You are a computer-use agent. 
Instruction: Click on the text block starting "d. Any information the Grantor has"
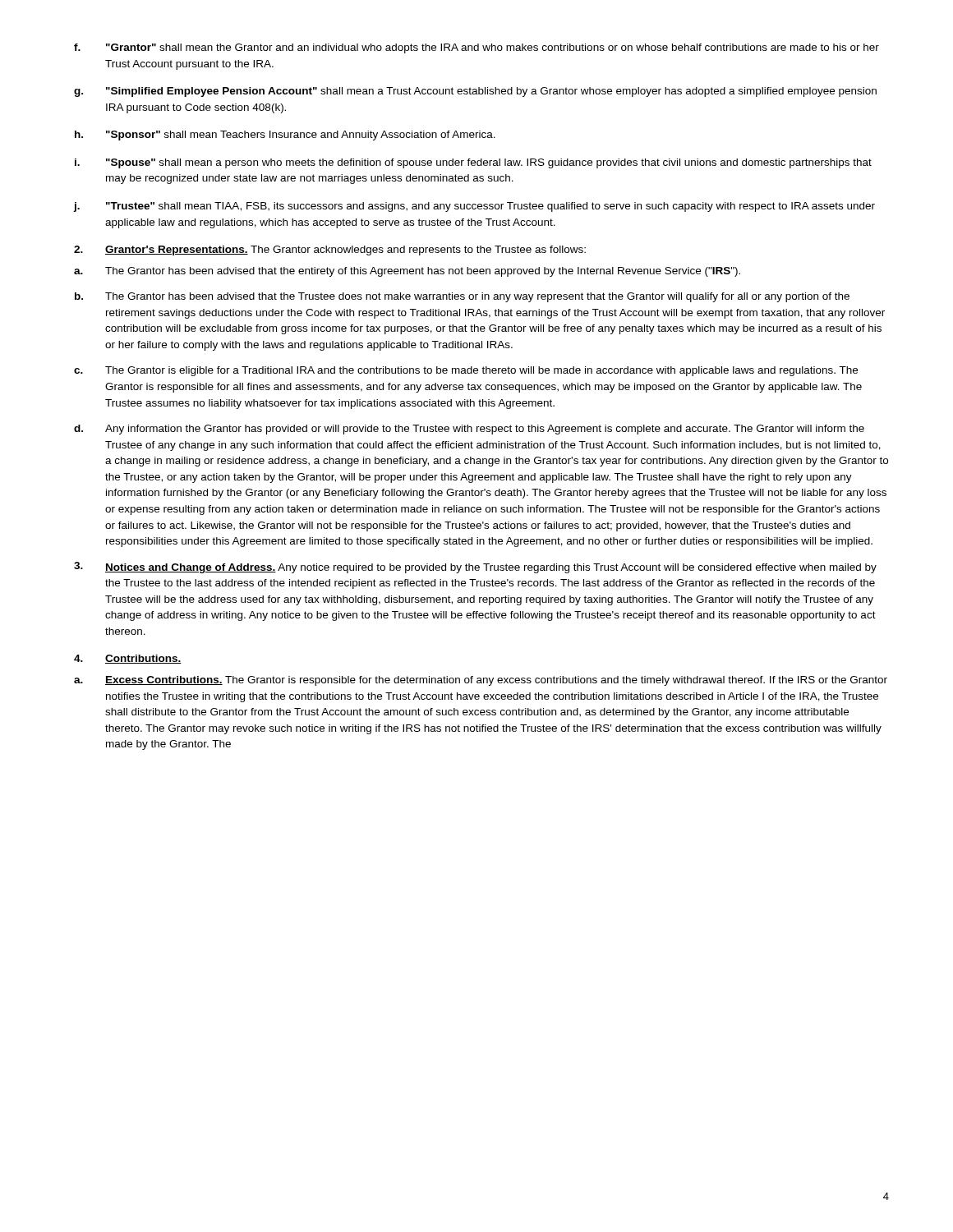(x=481, y=485)
